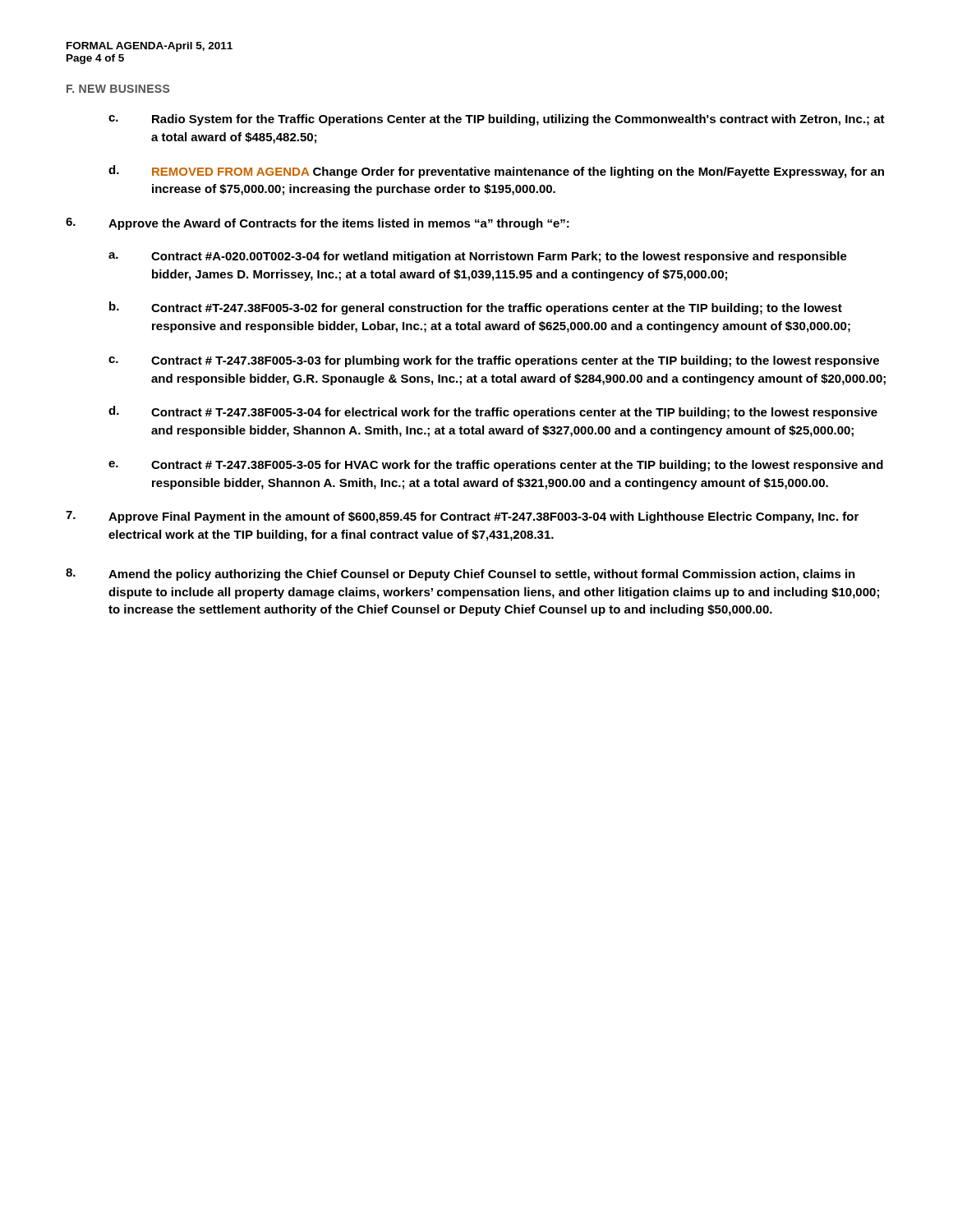
Task: Where is the passage that starts "e. Contract # T-247.38F005-3-05 for HVAC"?
Action: coord(498,473)
